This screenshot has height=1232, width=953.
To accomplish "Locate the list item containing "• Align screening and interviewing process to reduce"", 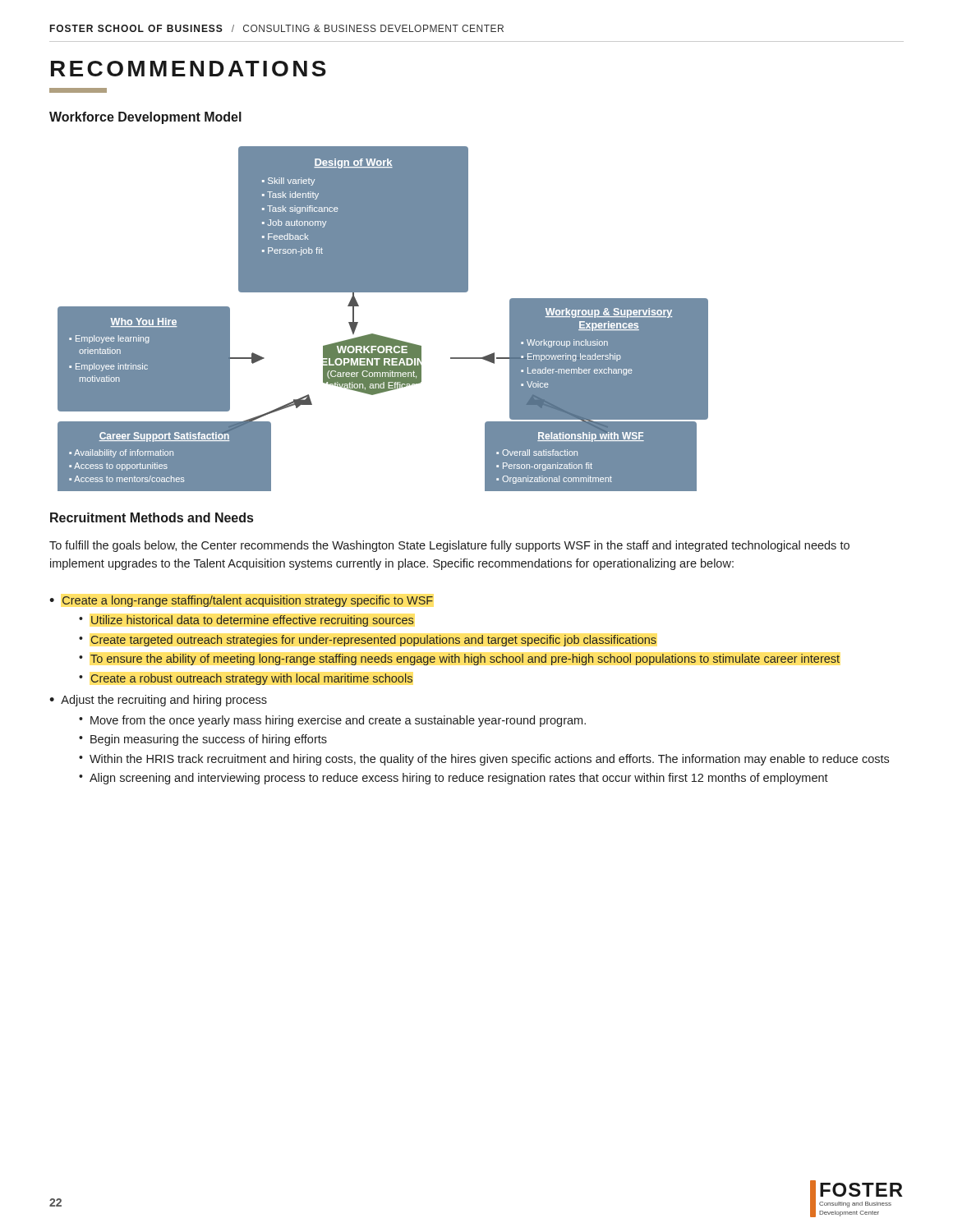I will pyautogui.click(x=453, y=778).
